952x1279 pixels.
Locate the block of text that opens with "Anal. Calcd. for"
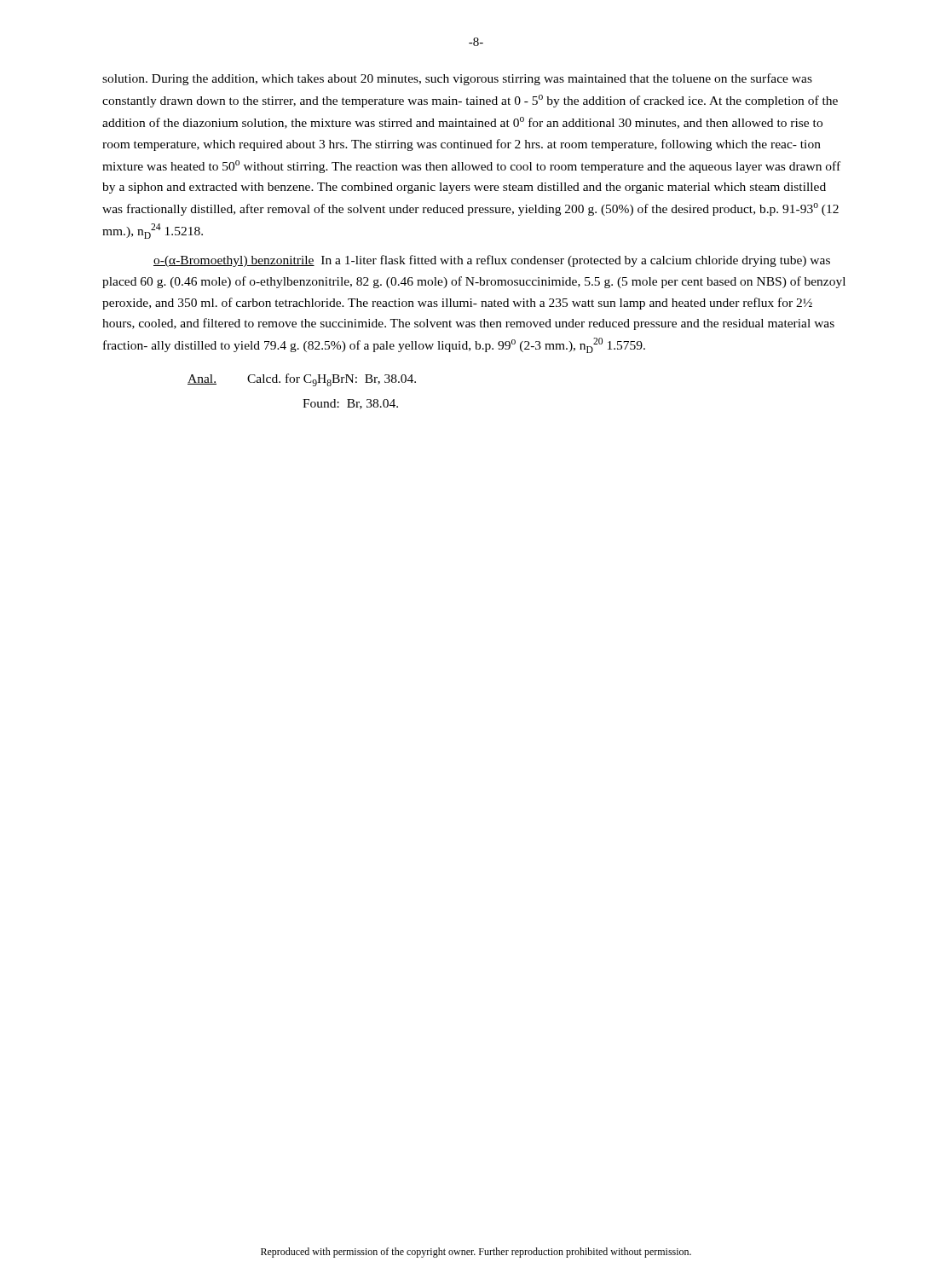302,380
